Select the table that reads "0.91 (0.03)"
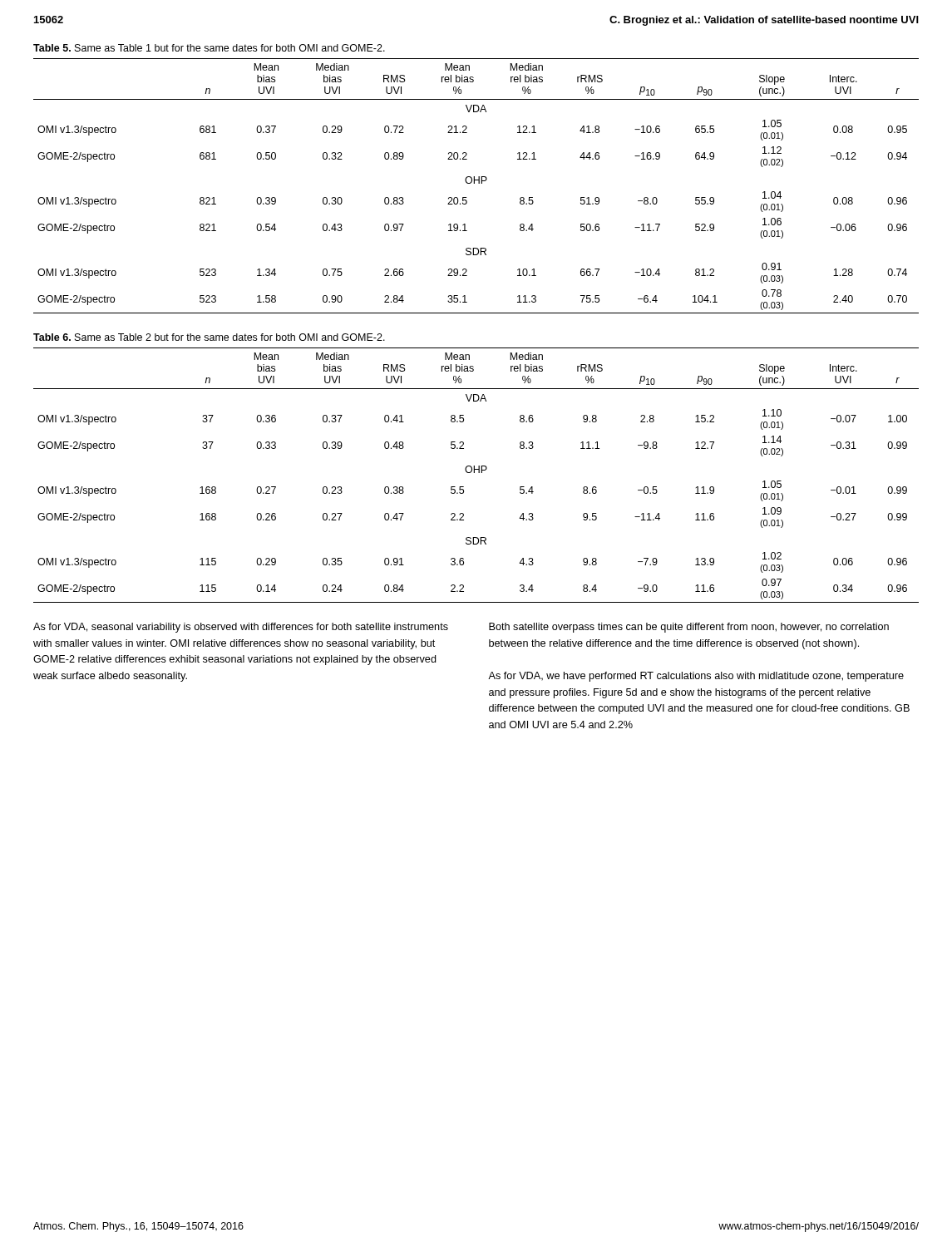The width and height of the screenshot is (952, 1247). (476, 186)
